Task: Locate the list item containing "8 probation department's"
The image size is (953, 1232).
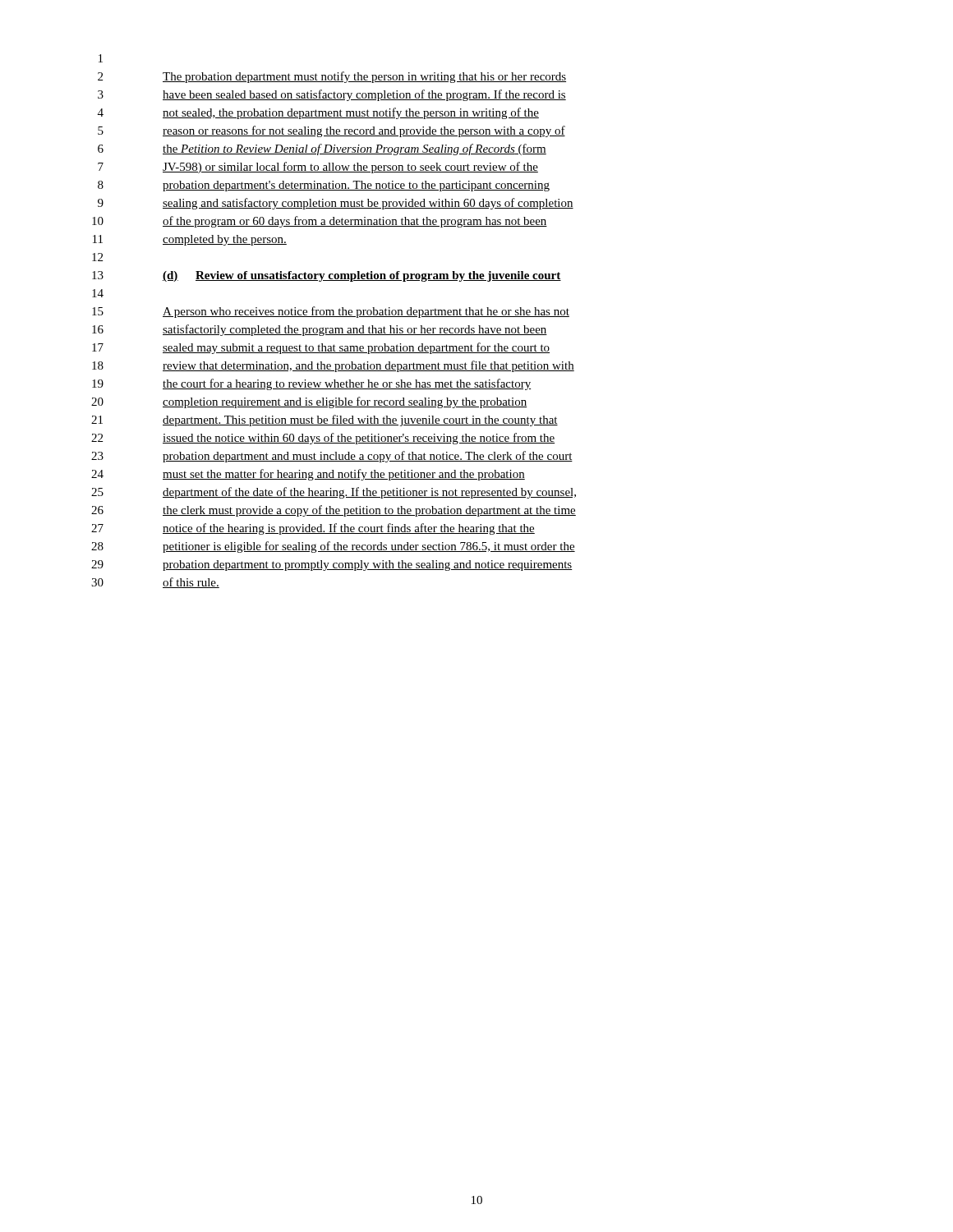Action: 476,185
